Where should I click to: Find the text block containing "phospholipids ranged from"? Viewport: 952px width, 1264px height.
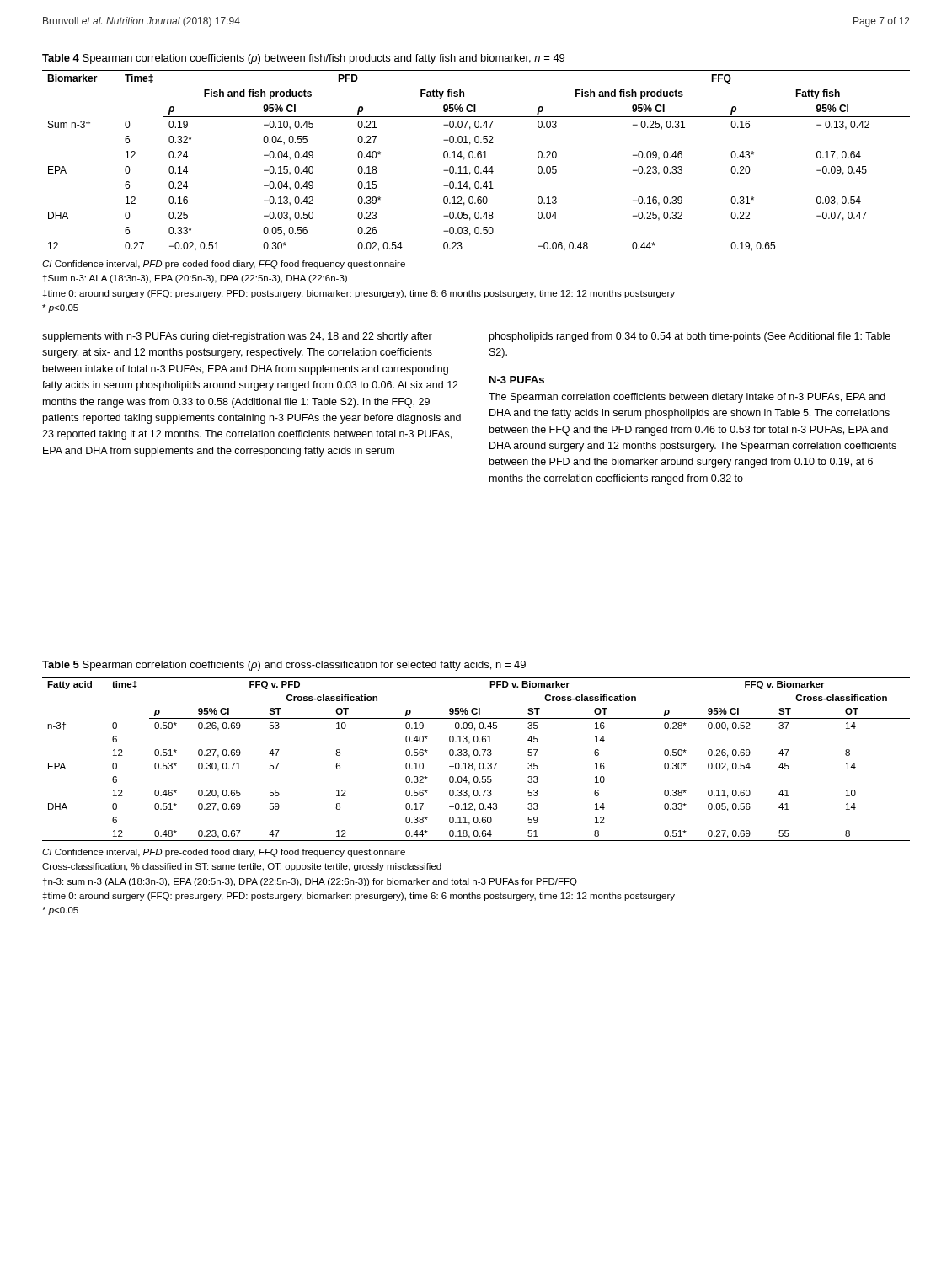click(690, 344)
